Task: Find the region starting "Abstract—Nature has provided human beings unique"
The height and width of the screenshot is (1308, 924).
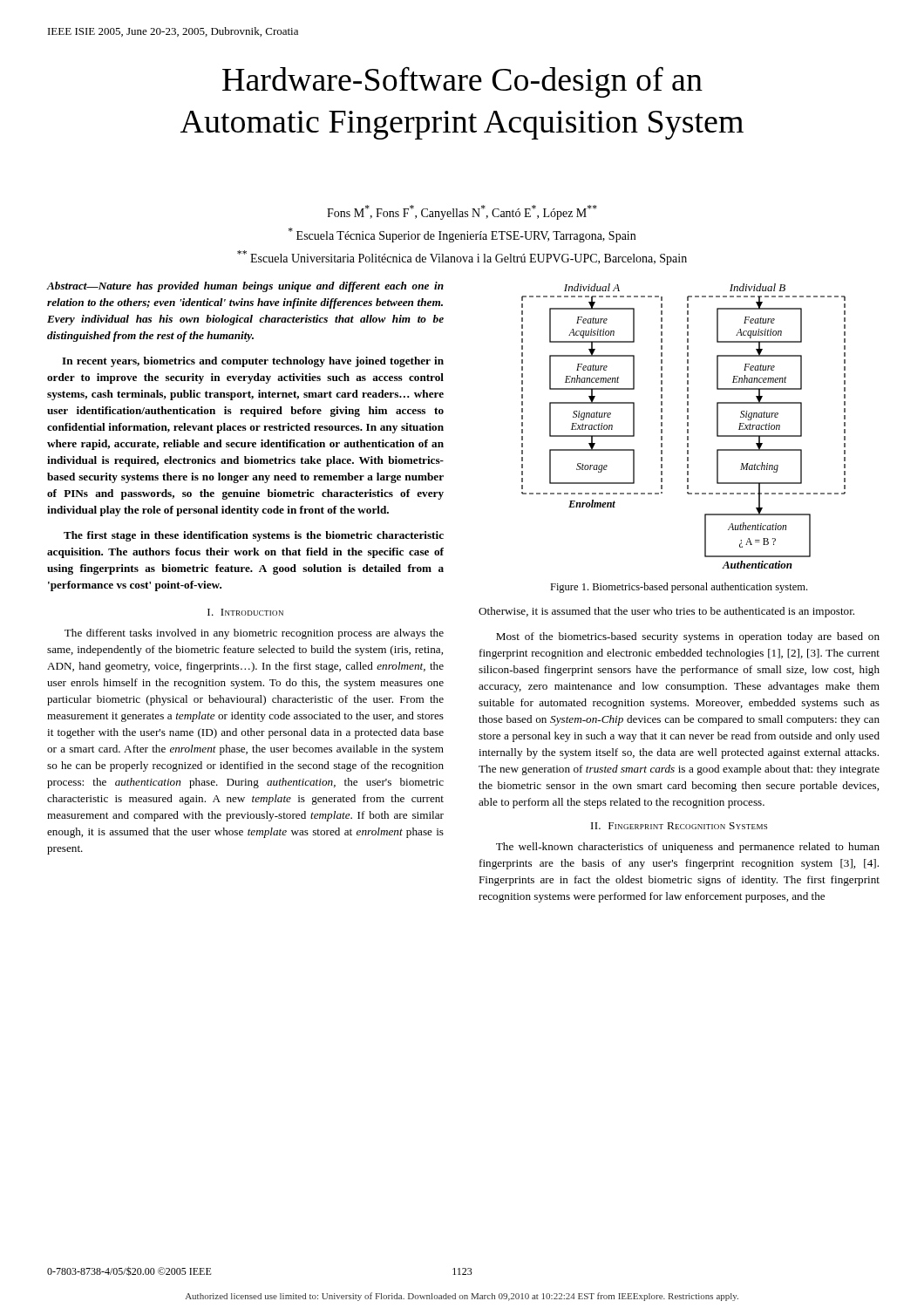Action: (245, 310)
